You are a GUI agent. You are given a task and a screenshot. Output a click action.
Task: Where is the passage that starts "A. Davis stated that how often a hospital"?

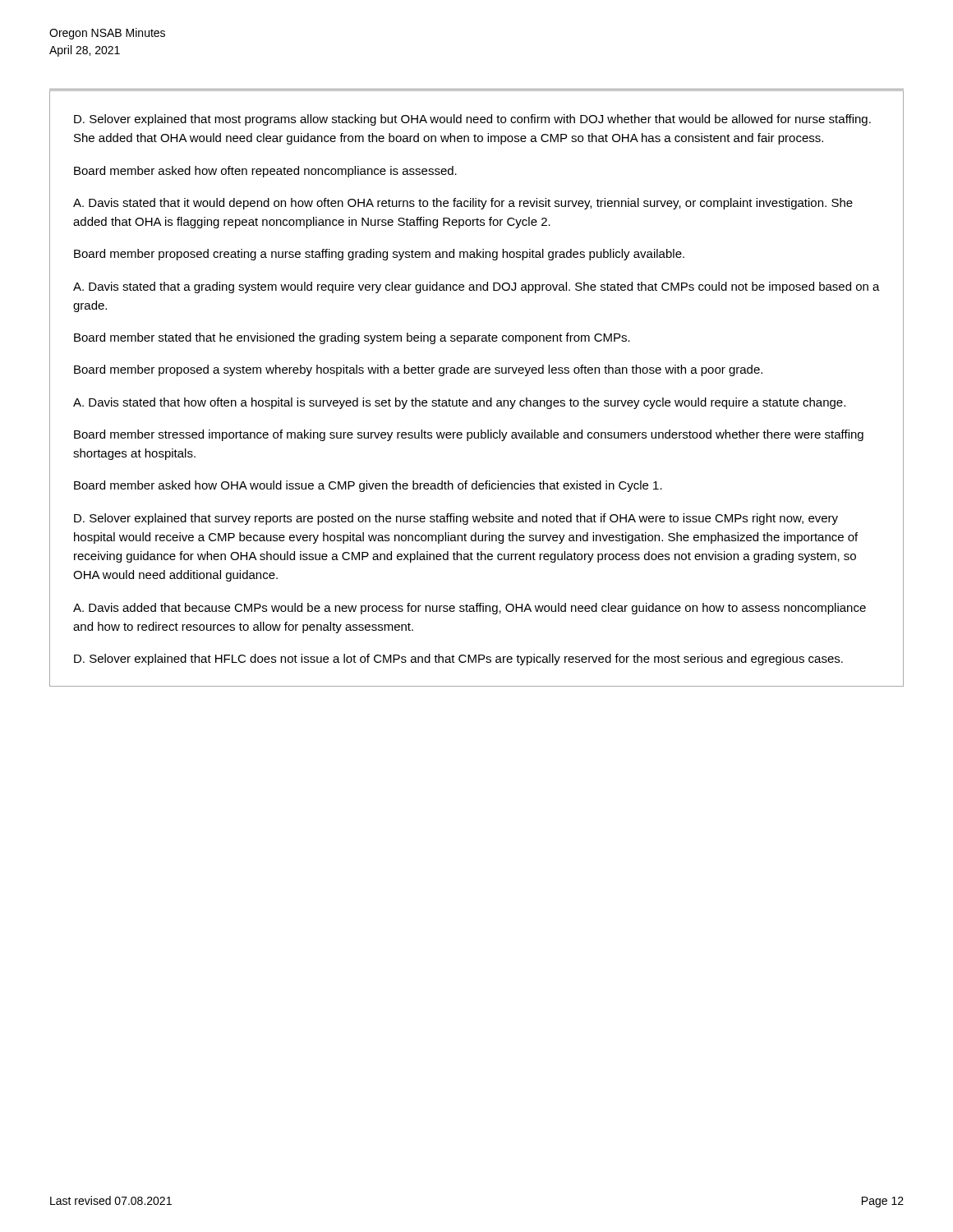click(x=460, y=402)
